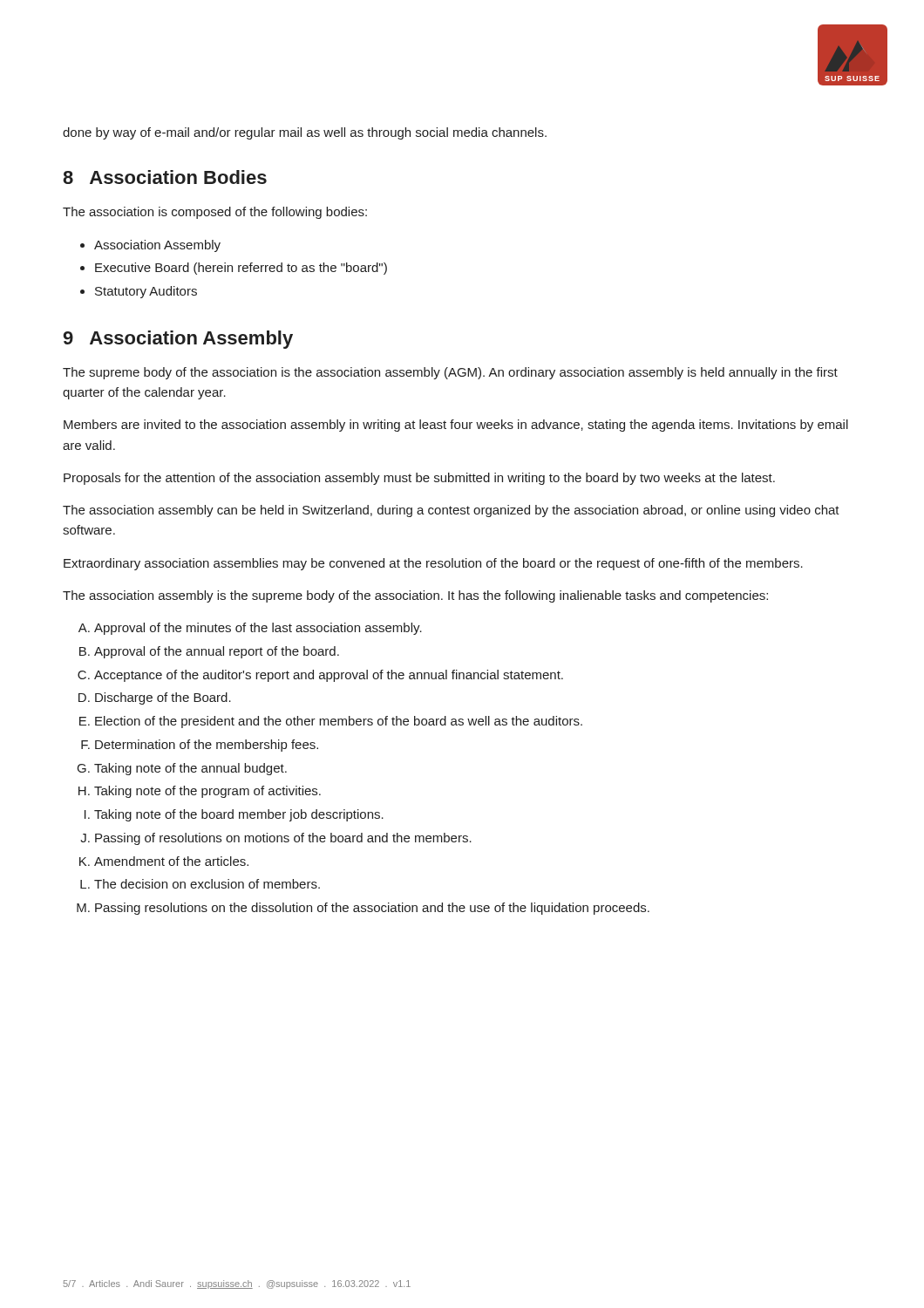Click on the passage starting "9Association Assembly"

point(178,338)
